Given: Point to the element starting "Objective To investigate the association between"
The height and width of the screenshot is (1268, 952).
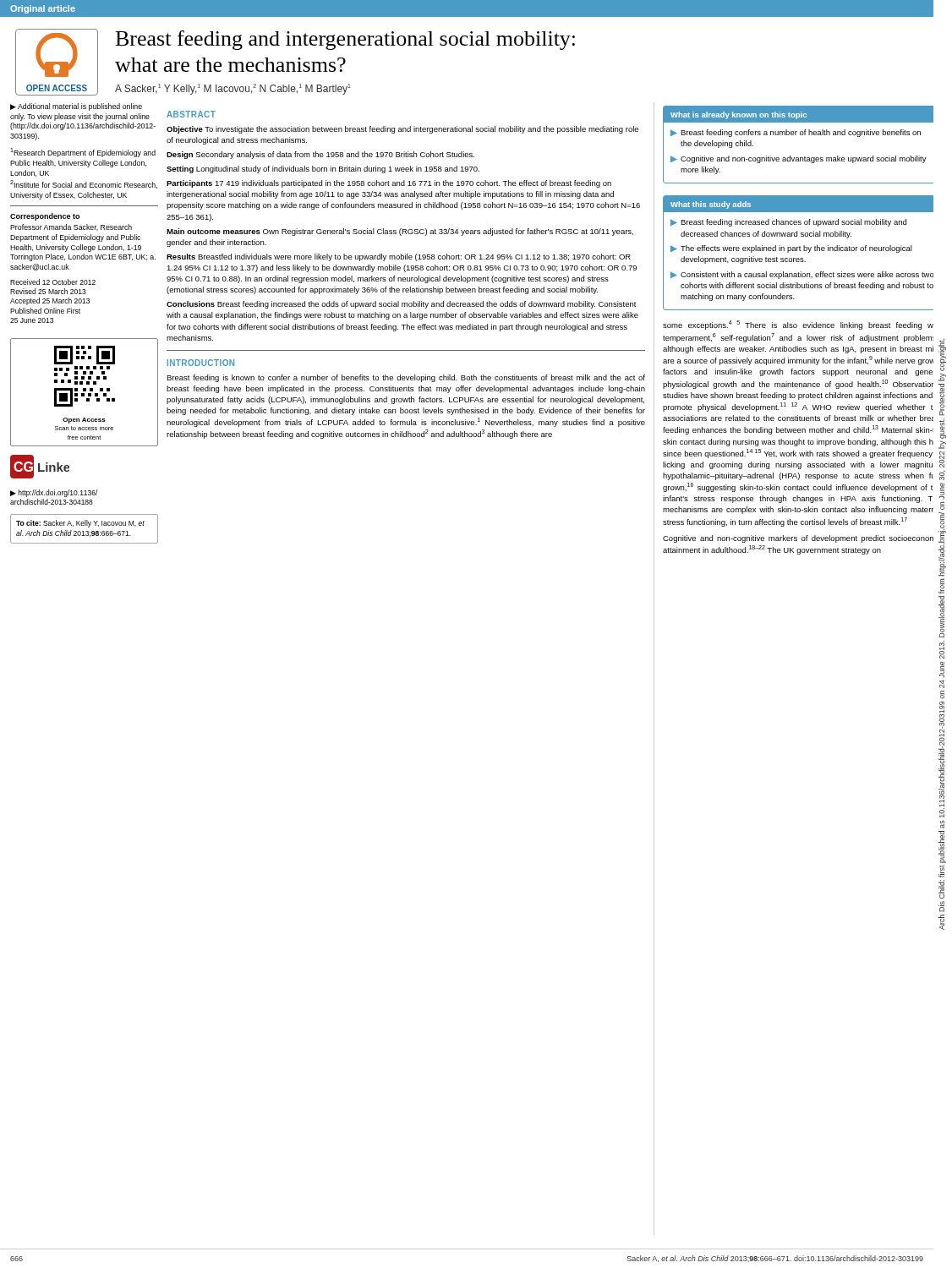Looking at the screenshot, I should pos(403,134).
